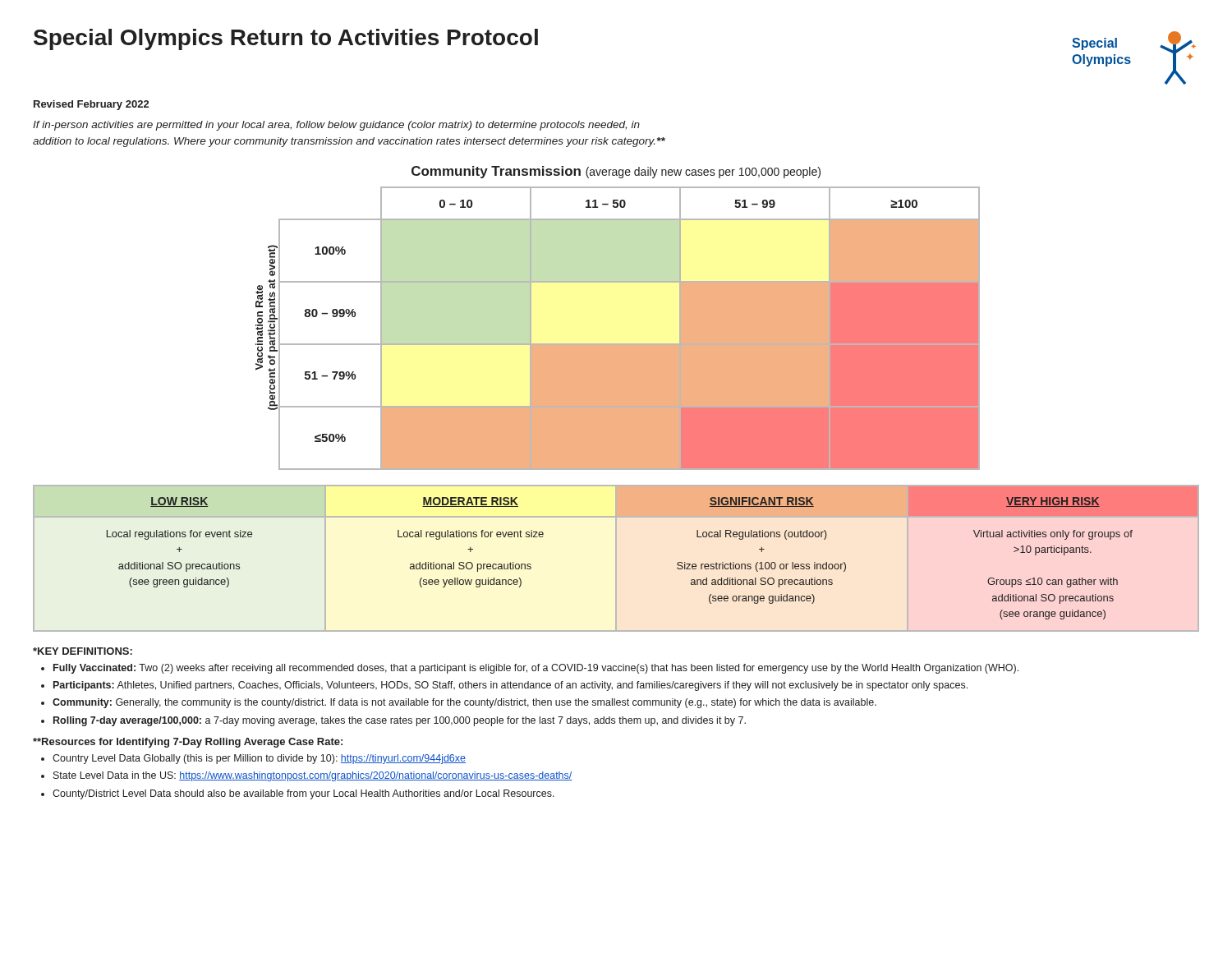Viewport: 1232px width, 953px height.
Task: Select the list item with the text "Country Level Data"
Action: pos(259,758)
